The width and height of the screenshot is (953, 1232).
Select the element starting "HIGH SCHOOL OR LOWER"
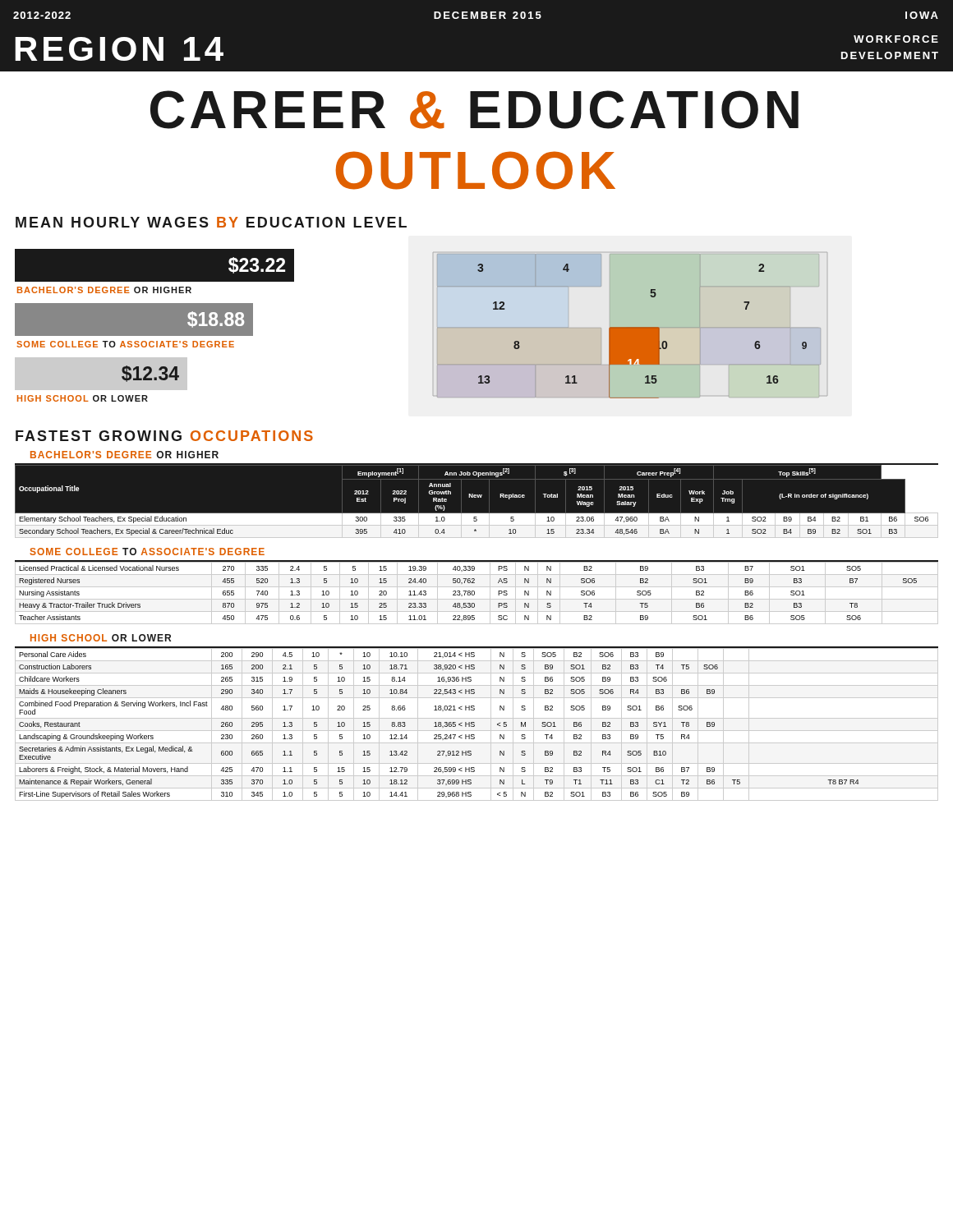pos(101,638)
